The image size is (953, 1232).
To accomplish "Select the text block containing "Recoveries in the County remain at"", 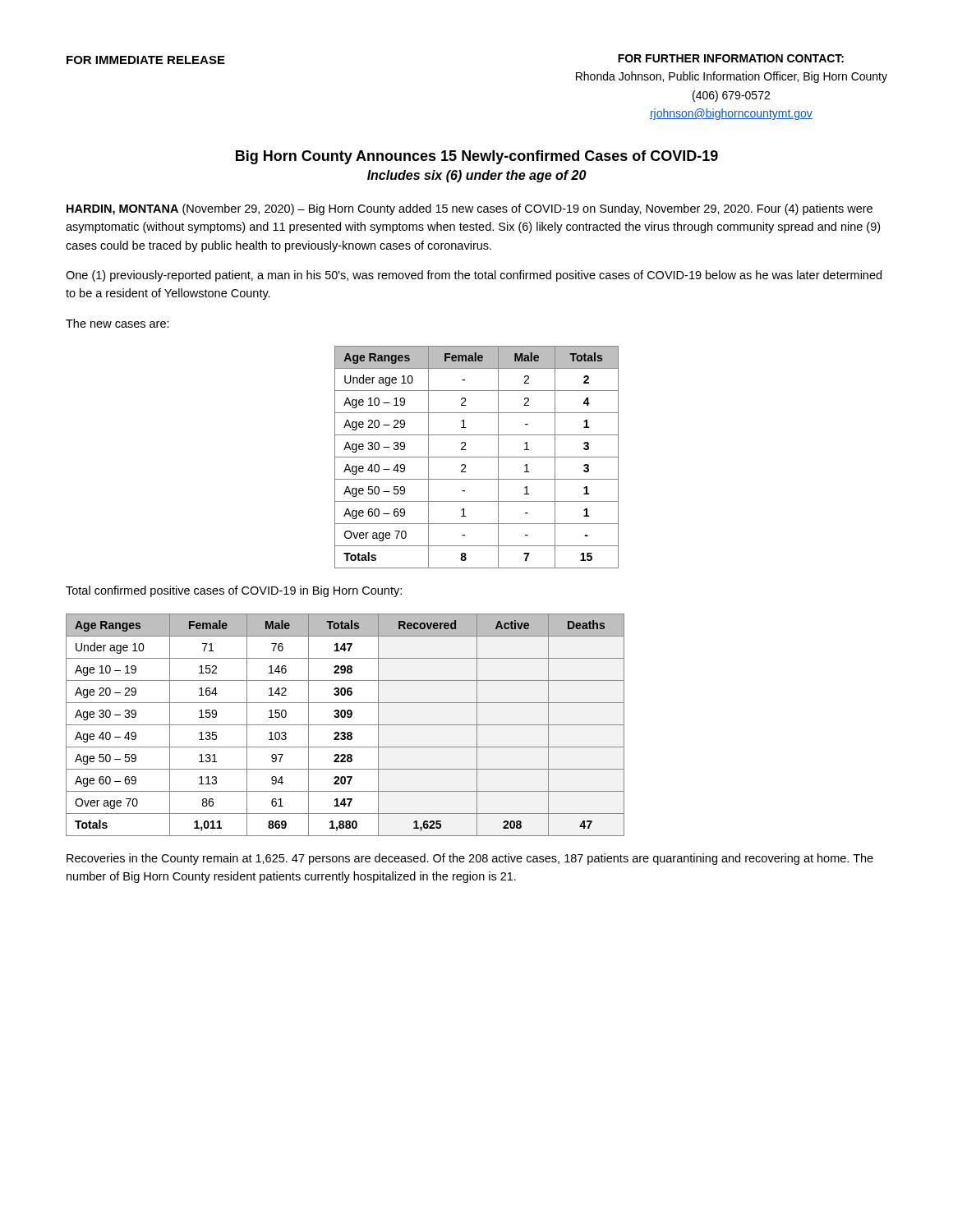I will tap(470, 867).
